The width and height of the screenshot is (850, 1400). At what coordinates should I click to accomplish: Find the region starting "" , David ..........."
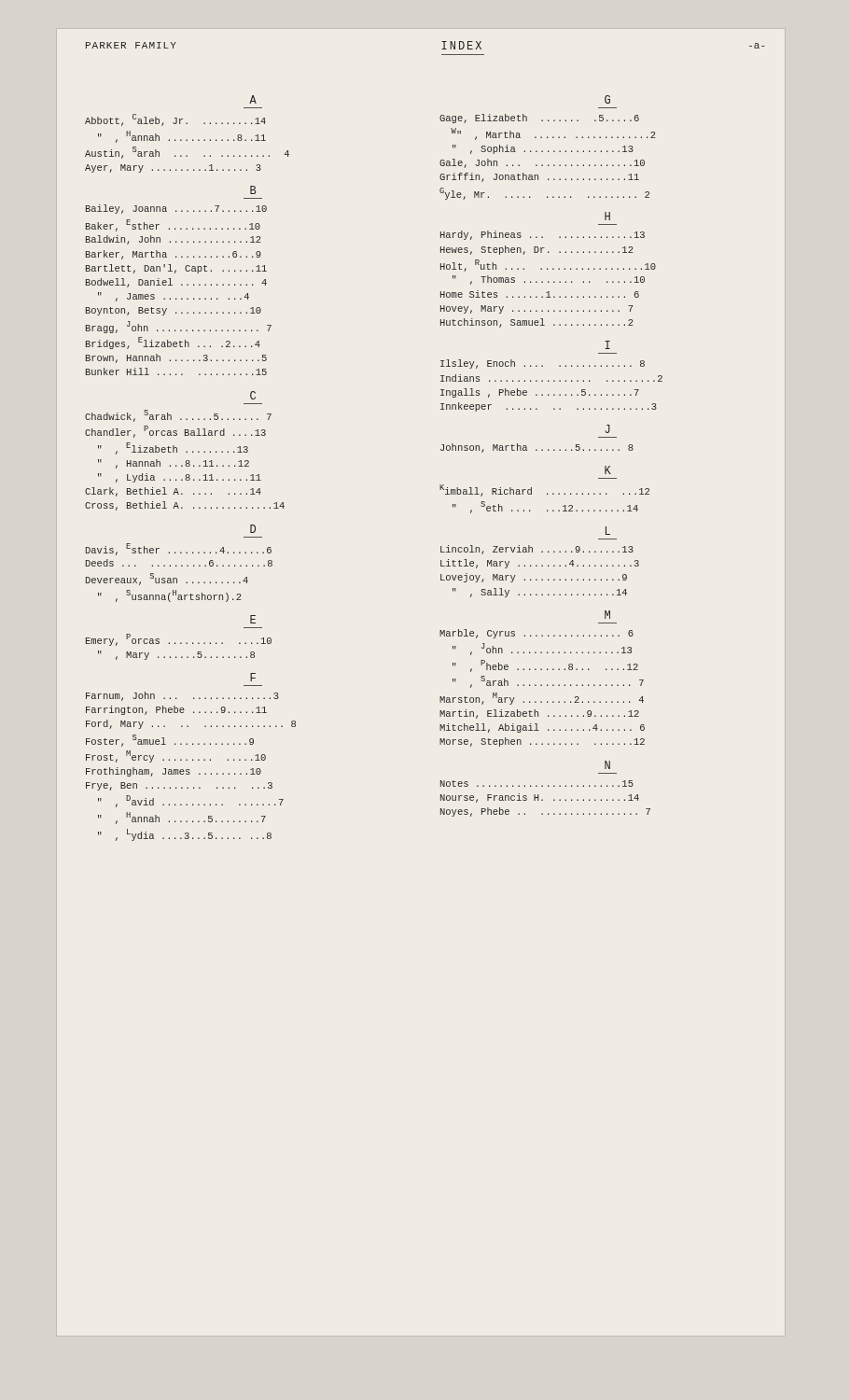(184, 801)
